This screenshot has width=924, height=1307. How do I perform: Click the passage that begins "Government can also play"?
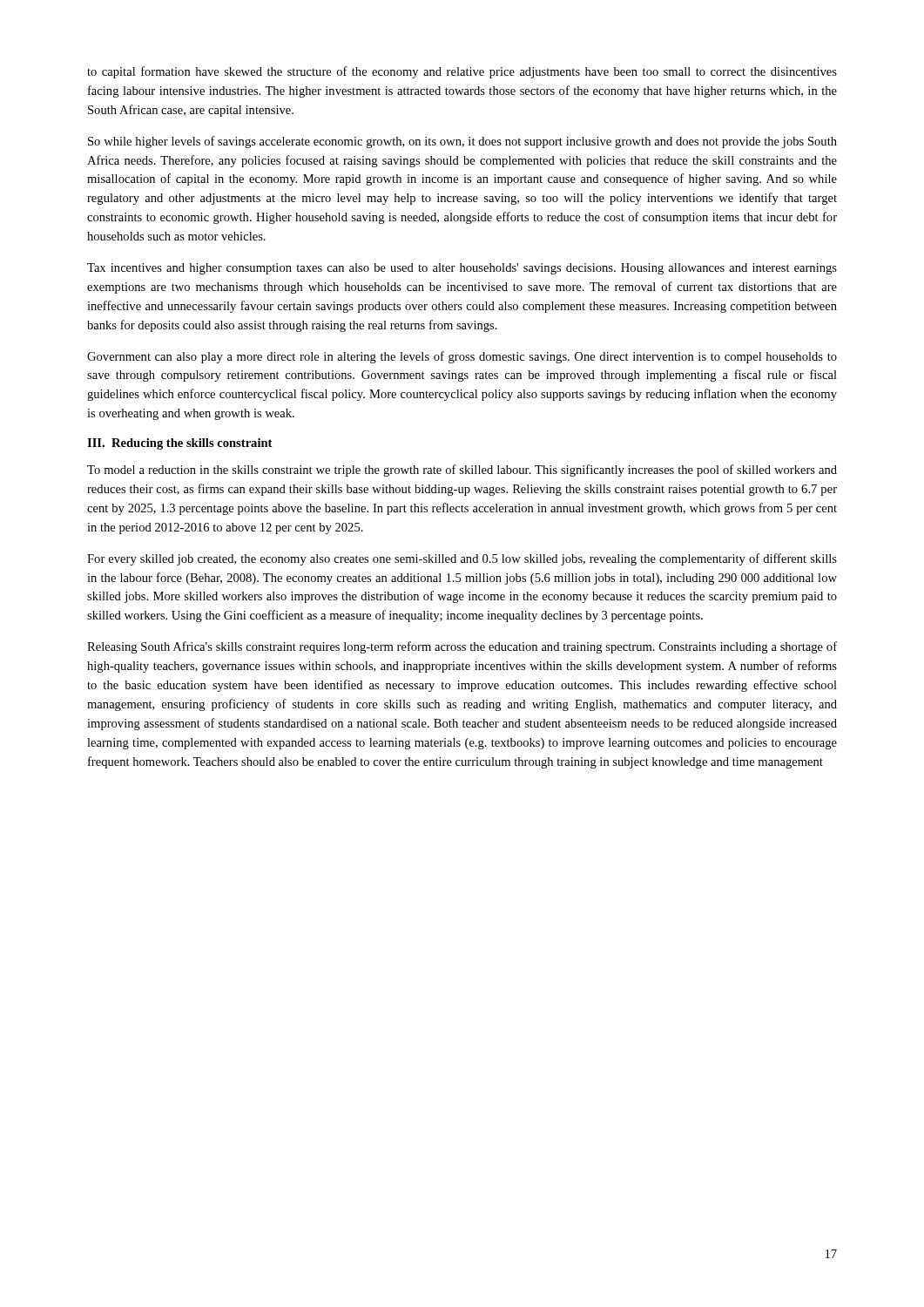pos(462,385)
